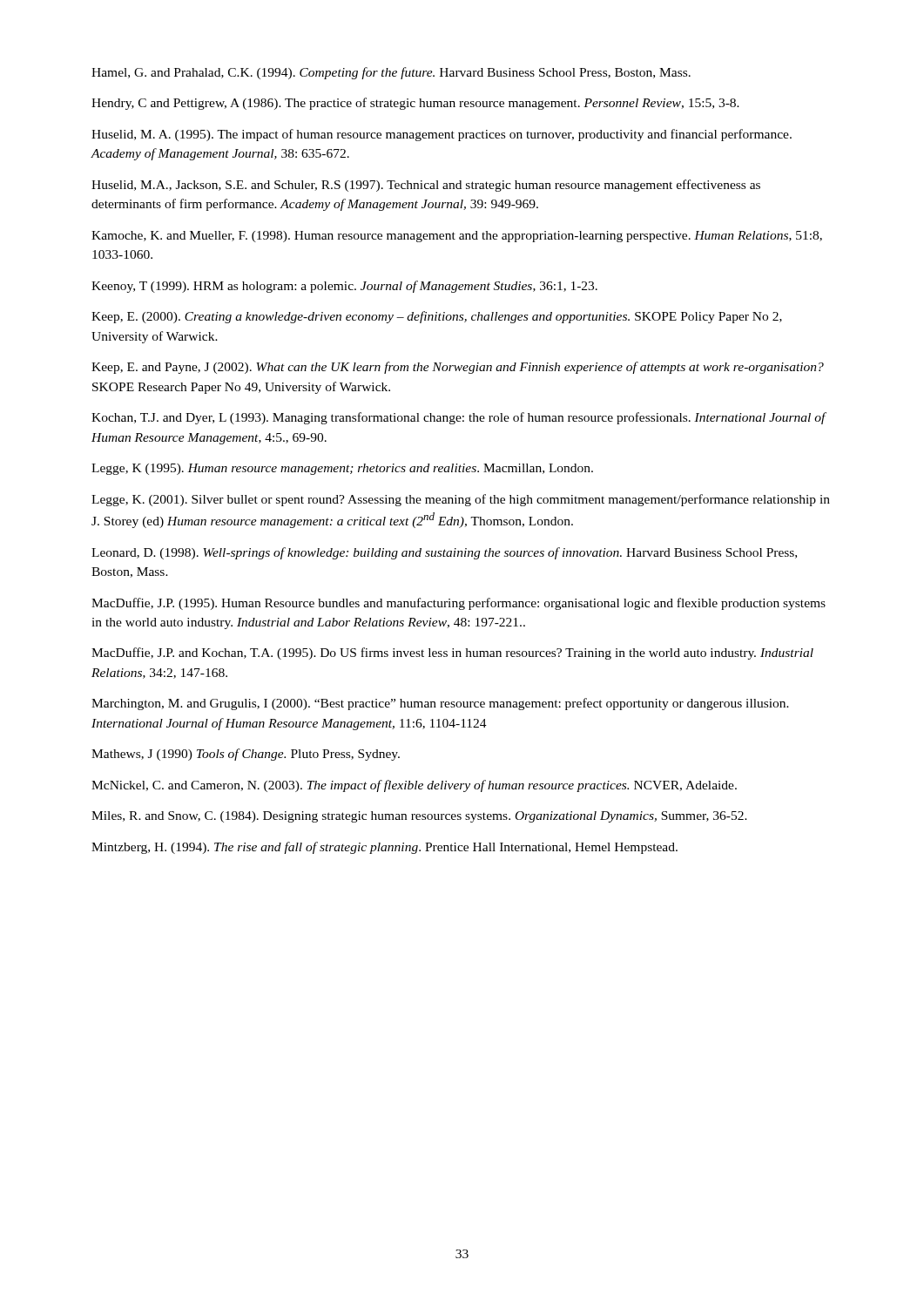924x1307 pixels.
Task: Find the block on this page that starts "McNickel, C. and"
Action: 414,784
